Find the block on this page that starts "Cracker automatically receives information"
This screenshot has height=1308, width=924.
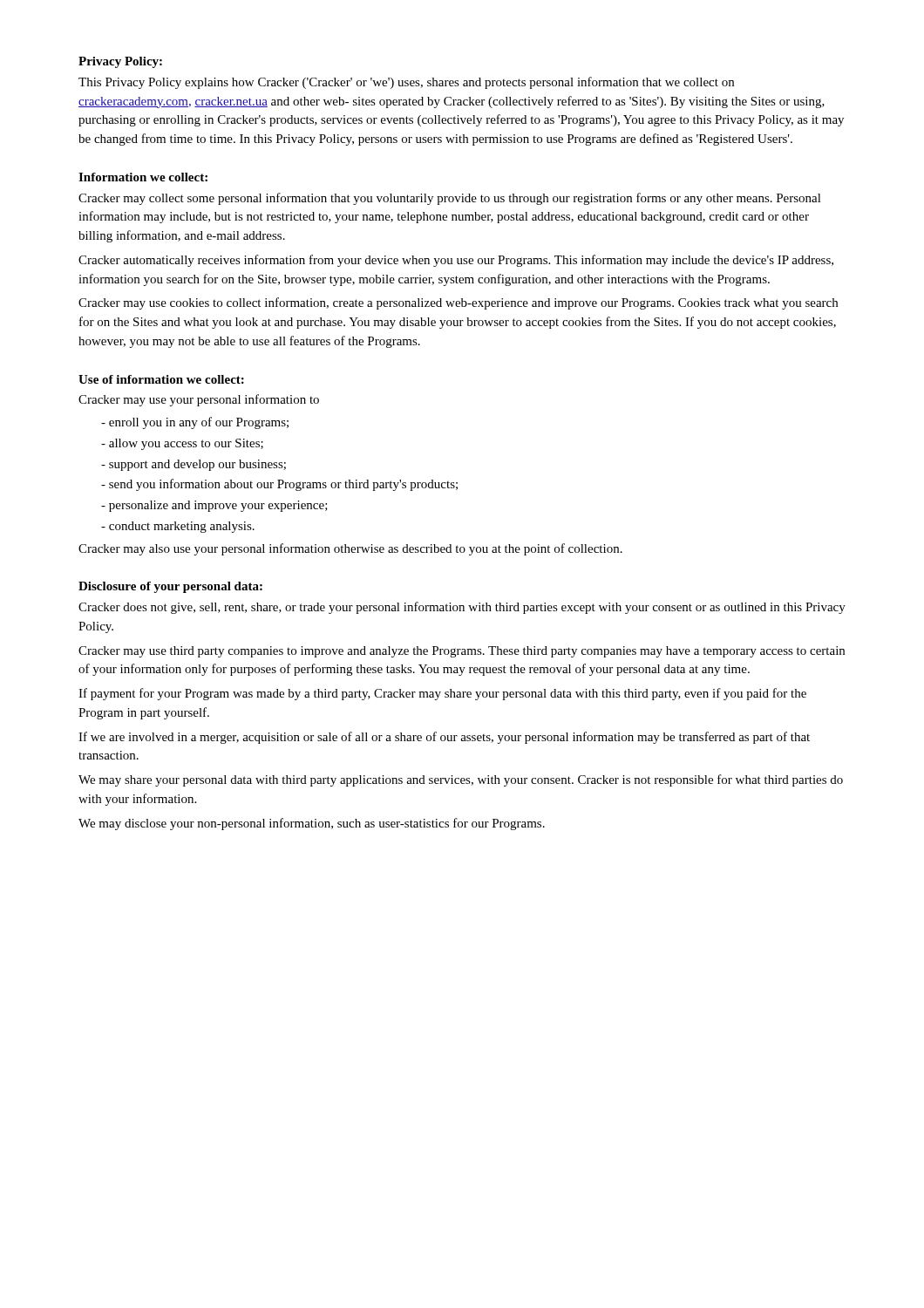click(x=456, y=269)
